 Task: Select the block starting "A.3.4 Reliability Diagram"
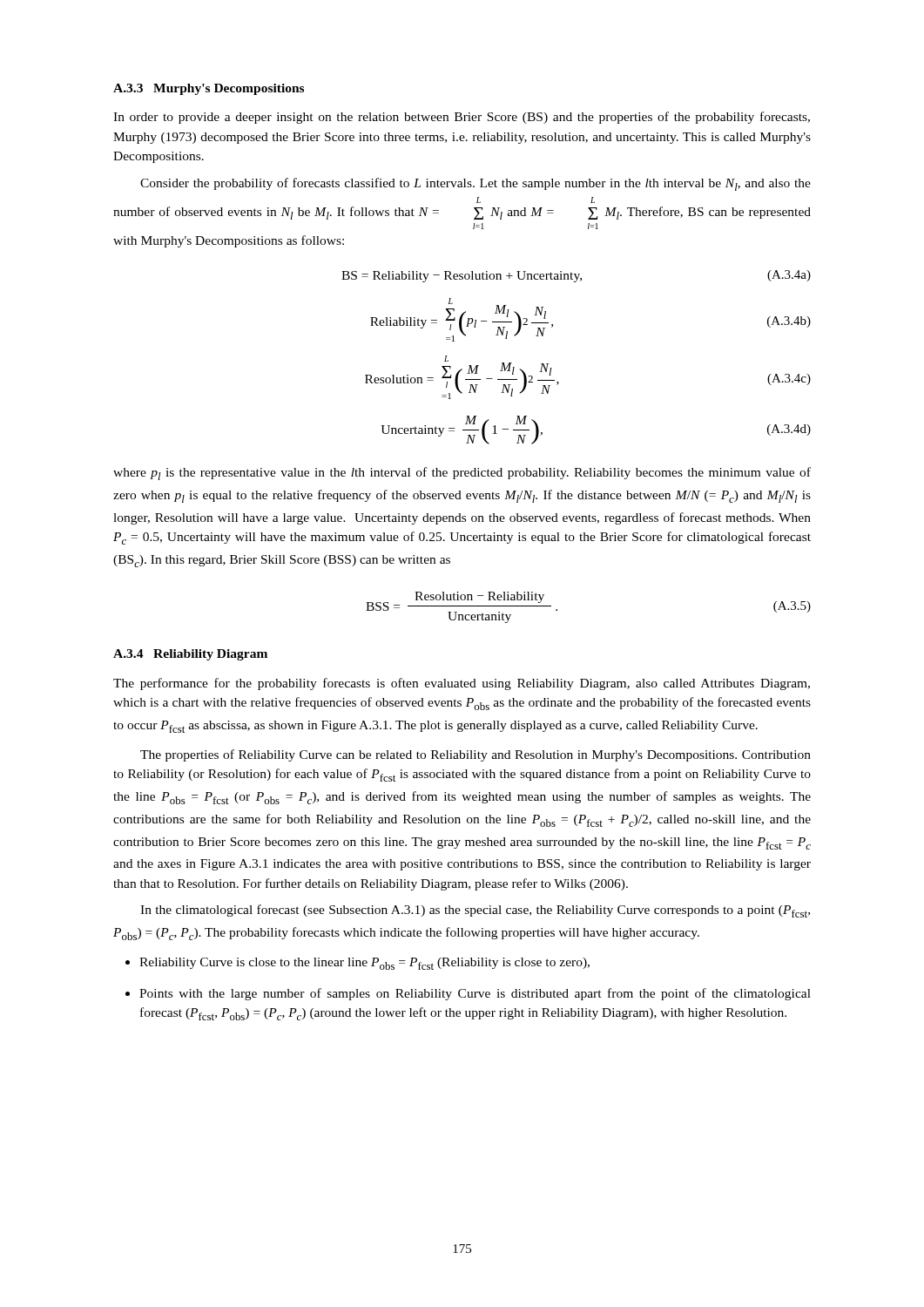(190, 653)
